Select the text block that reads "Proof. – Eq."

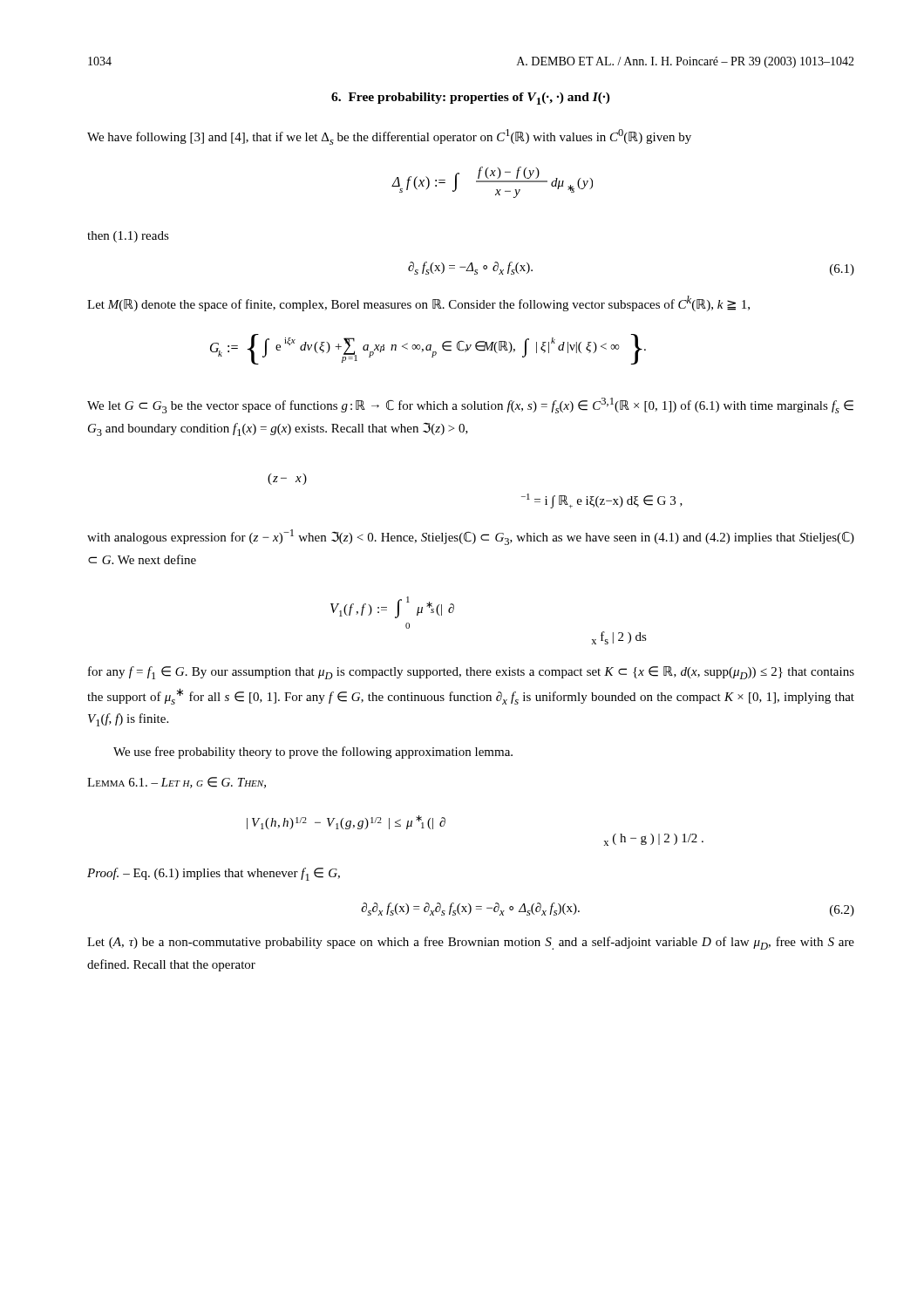coord(214,875)
